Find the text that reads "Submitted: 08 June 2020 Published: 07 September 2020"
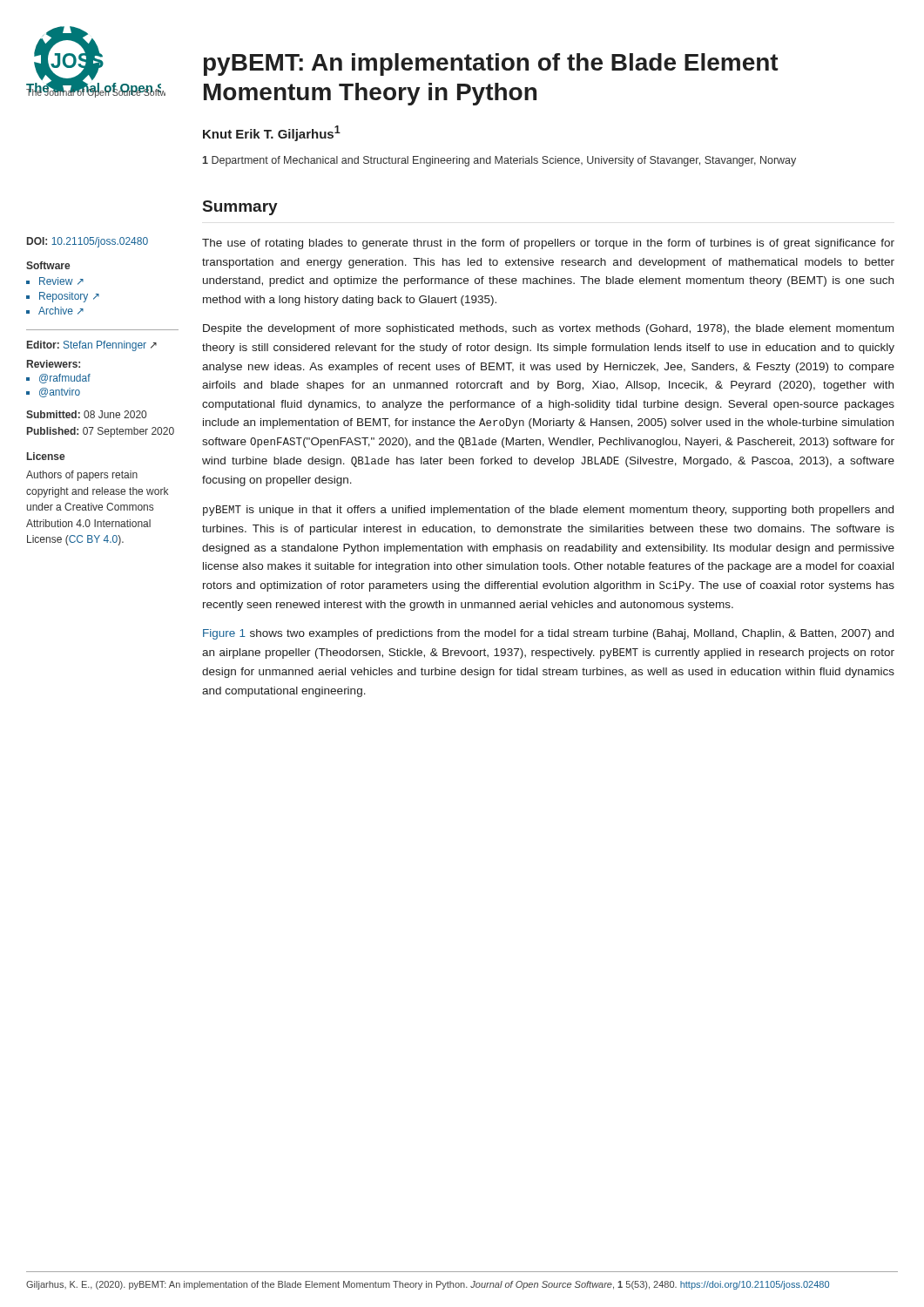The height and width of the screenshot is (1307, 924). pyautogui.click(x=100, y=423)
